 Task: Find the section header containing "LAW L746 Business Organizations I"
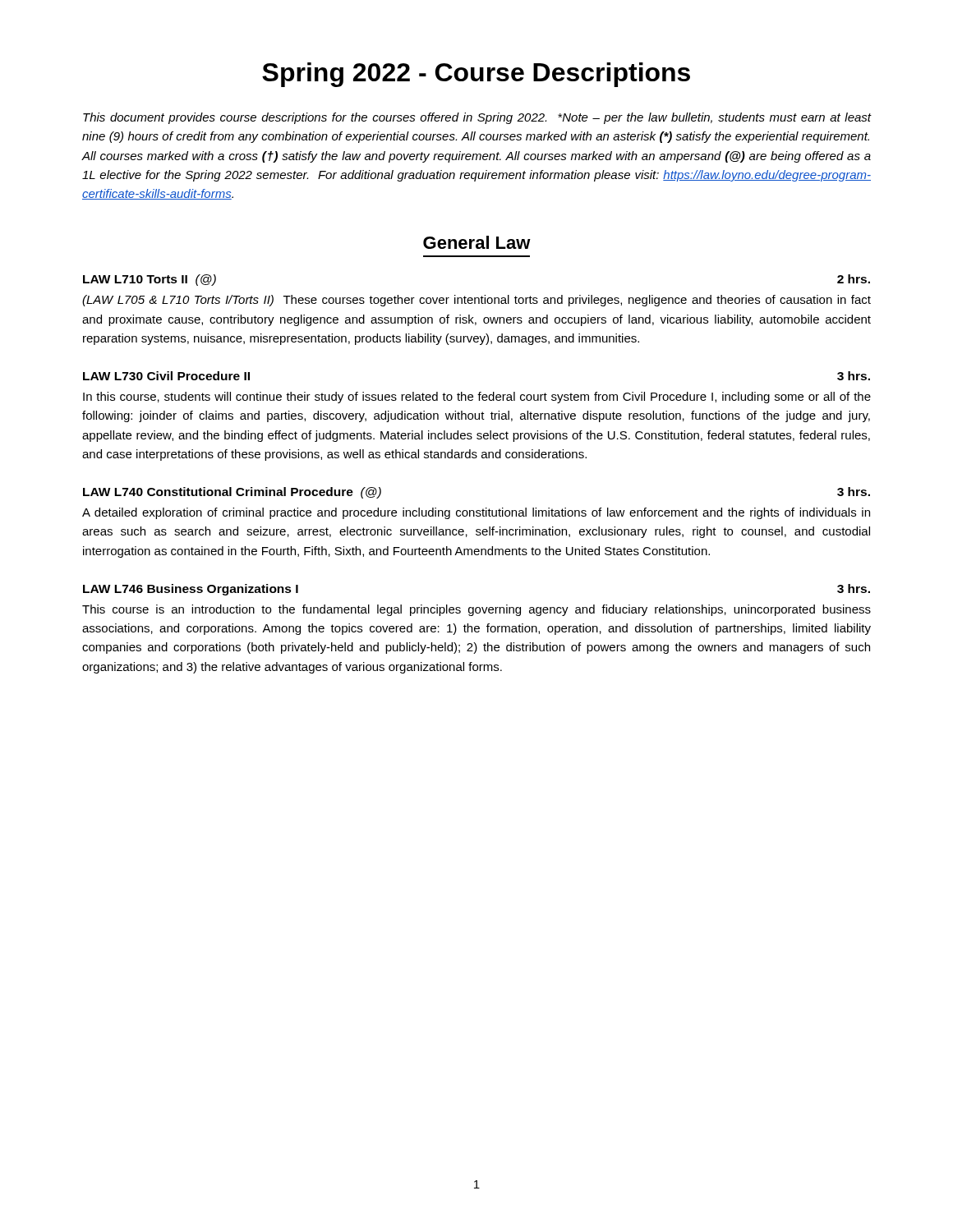tap(476, 629)
